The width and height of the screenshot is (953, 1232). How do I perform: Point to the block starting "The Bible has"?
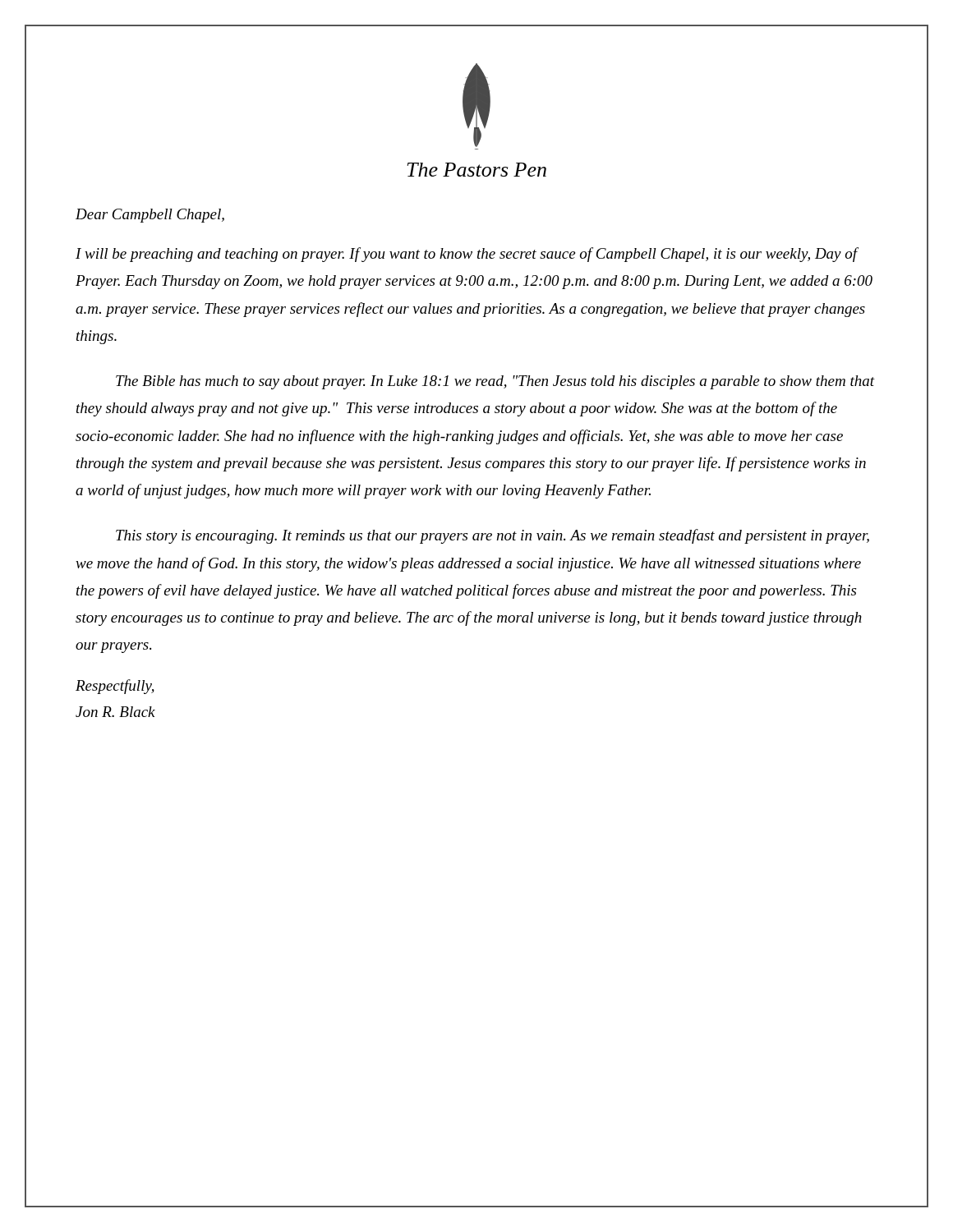[475, 435]
